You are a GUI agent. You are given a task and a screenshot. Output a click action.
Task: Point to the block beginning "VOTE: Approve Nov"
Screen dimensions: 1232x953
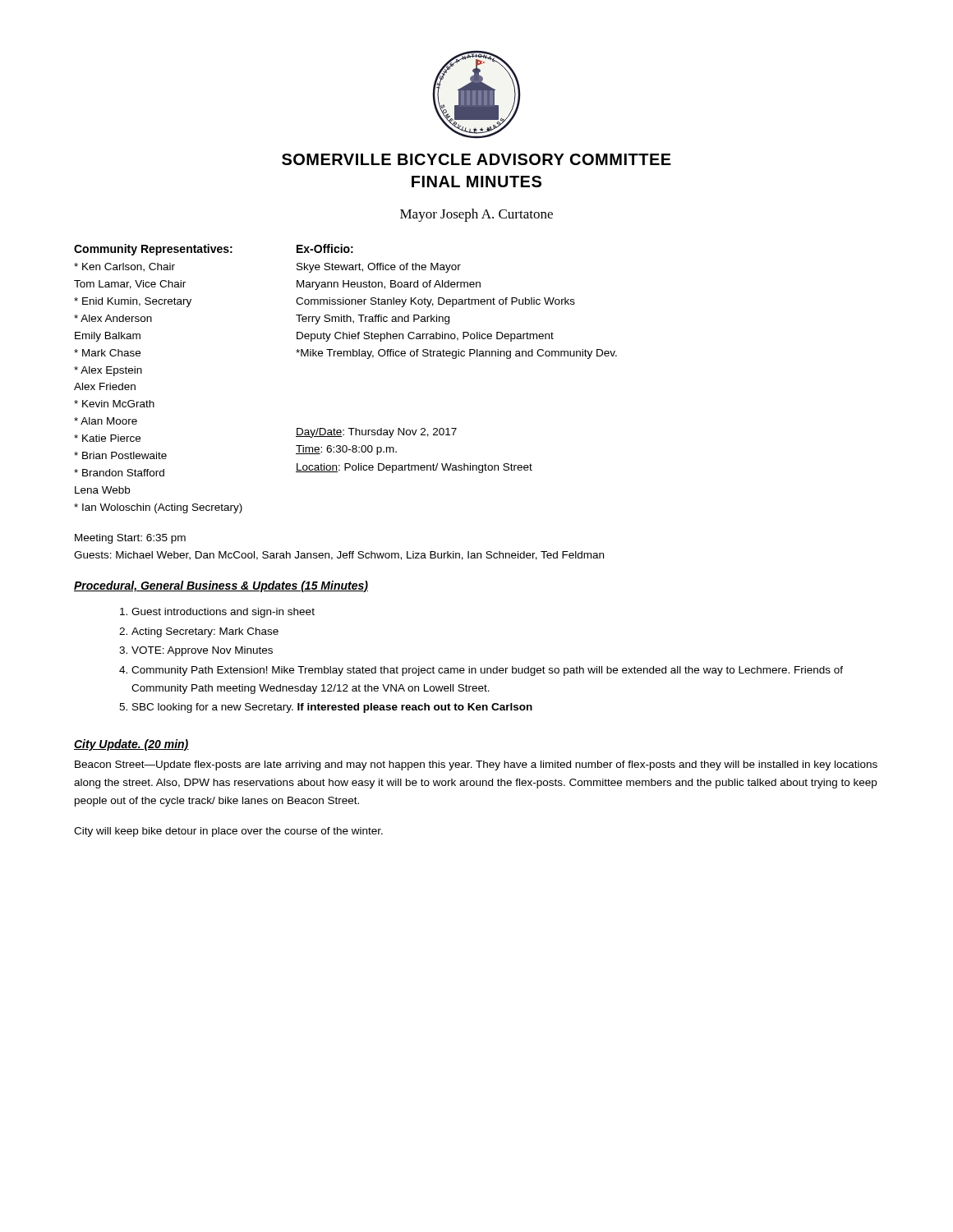(x=202, y=650)
